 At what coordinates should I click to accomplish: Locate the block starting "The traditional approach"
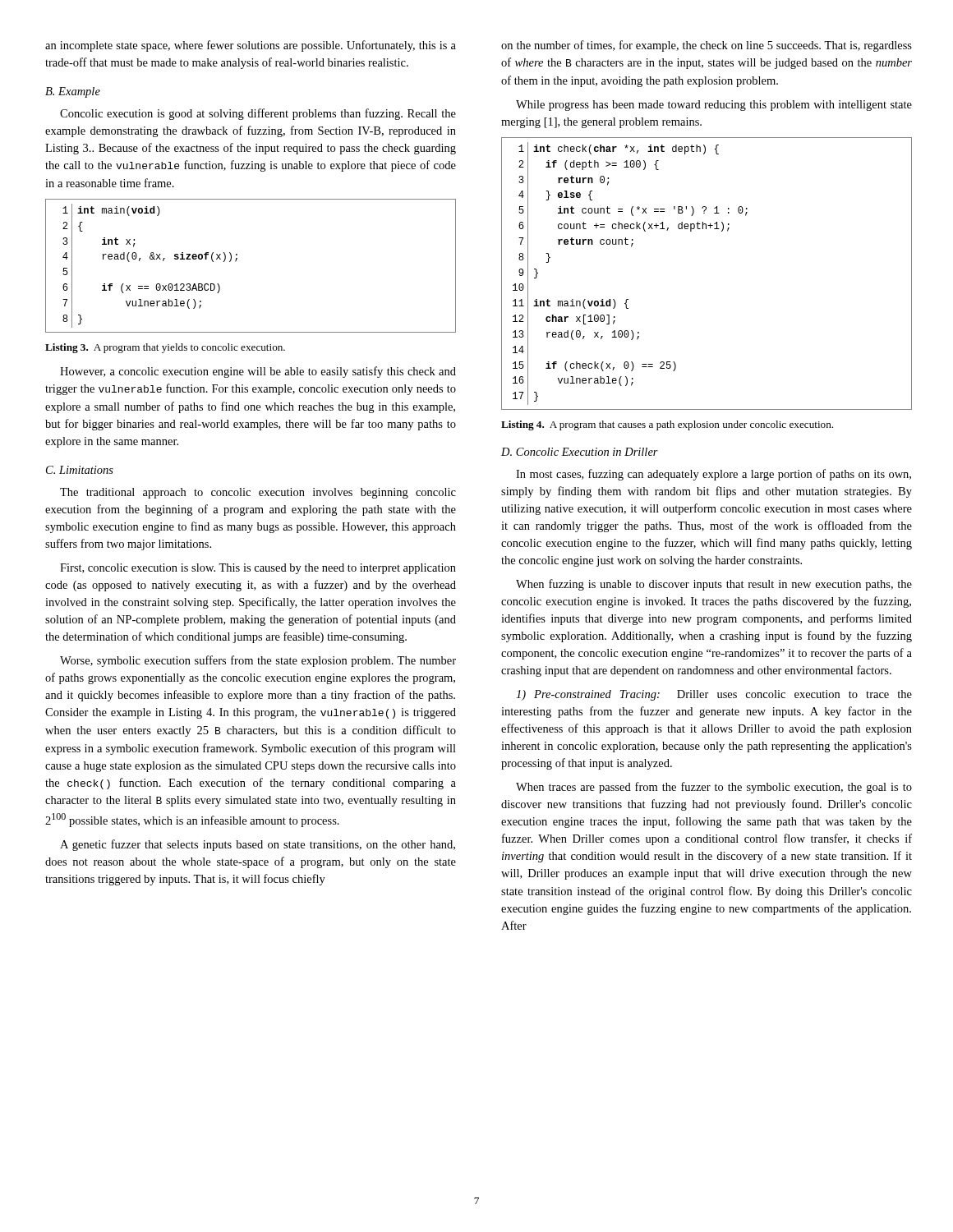coord(251,518)
